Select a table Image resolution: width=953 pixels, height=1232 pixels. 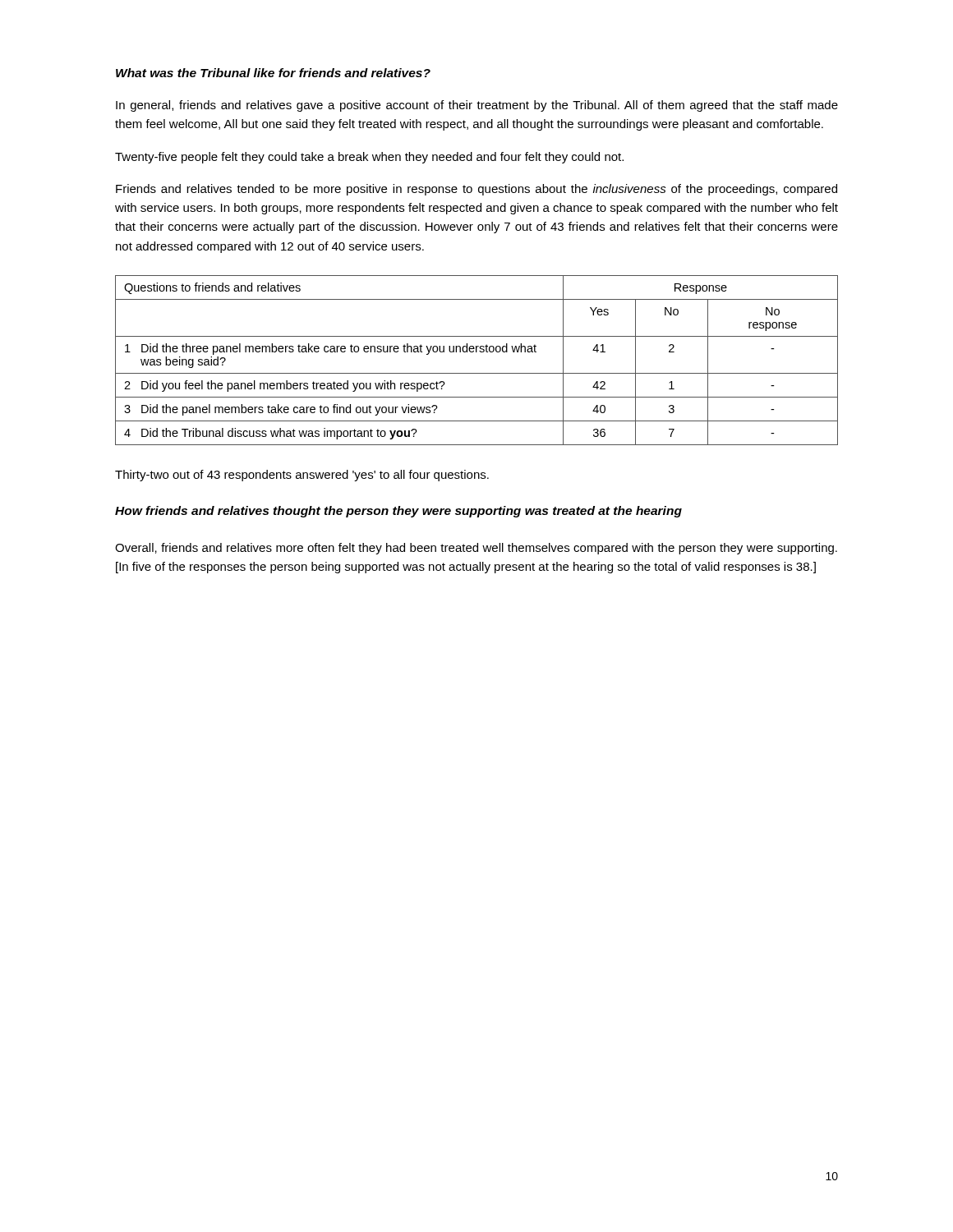pos(476,360)
